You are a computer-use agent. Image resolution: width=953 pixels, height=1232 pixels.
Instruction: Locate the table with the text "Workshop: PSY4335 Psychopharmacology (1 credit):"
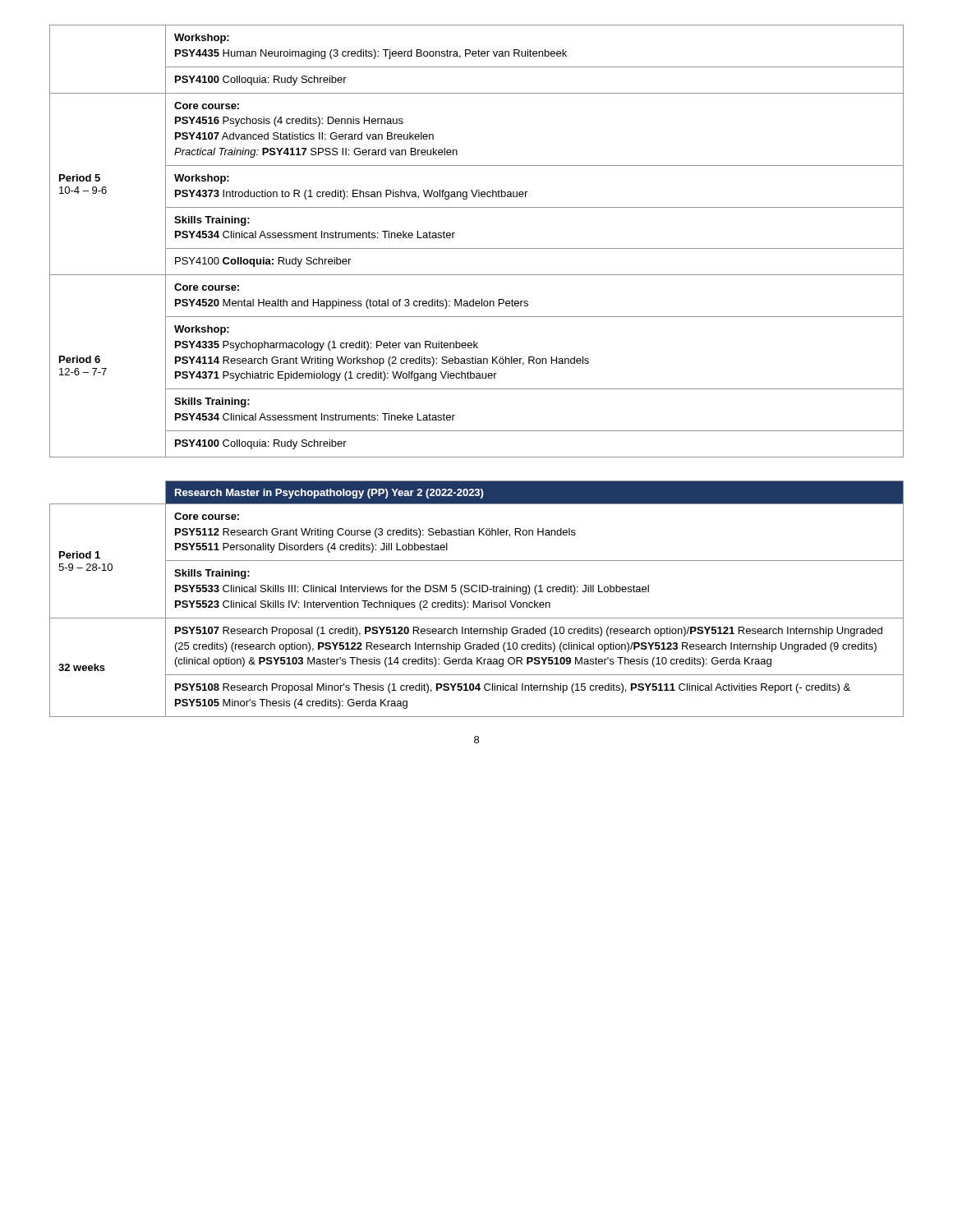[x=476, y=241]
